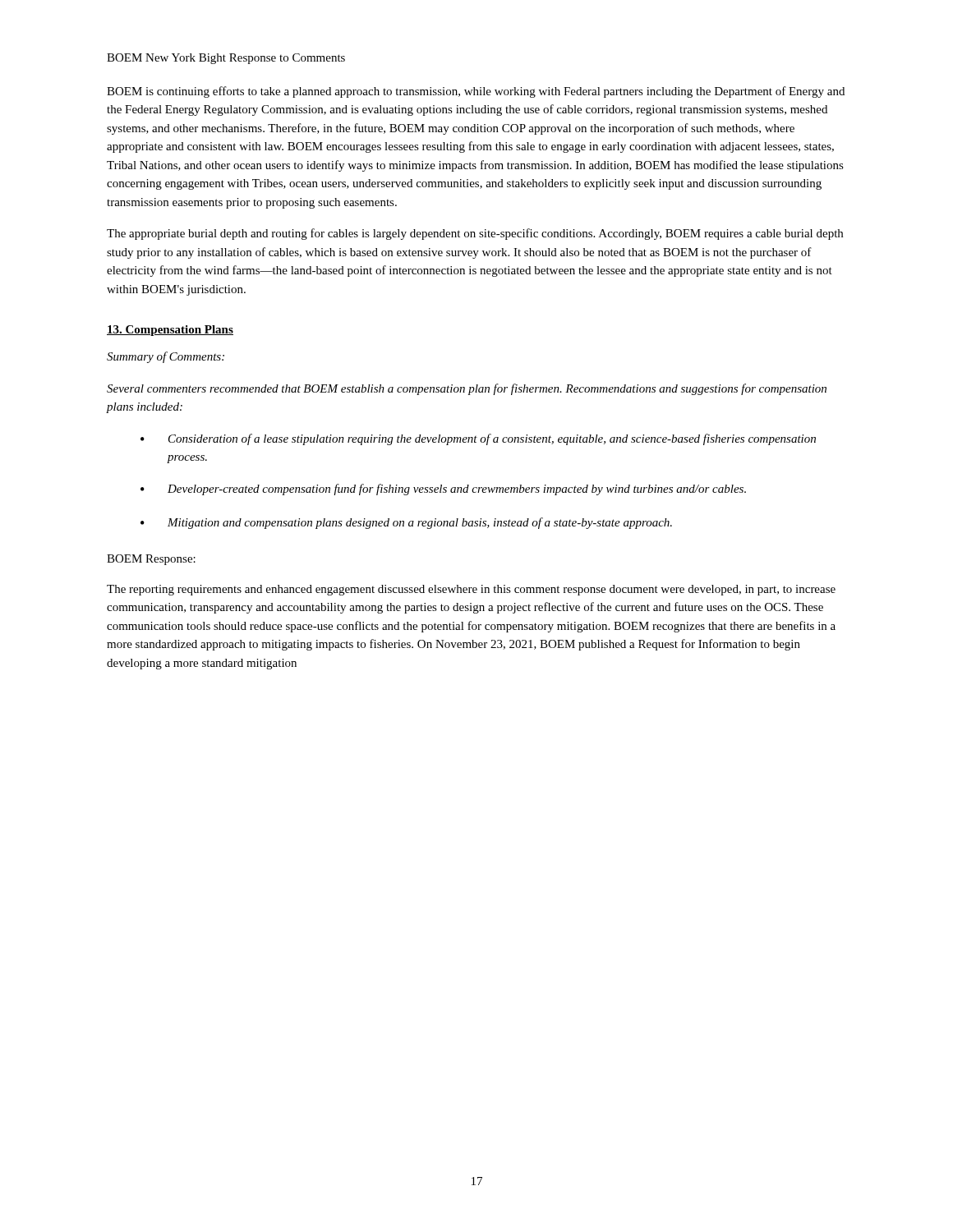The height and width of the screenshot is (1232, 953).
Task: Click on the passage starting "The appropriate burial depth and"
Action: 475,261
